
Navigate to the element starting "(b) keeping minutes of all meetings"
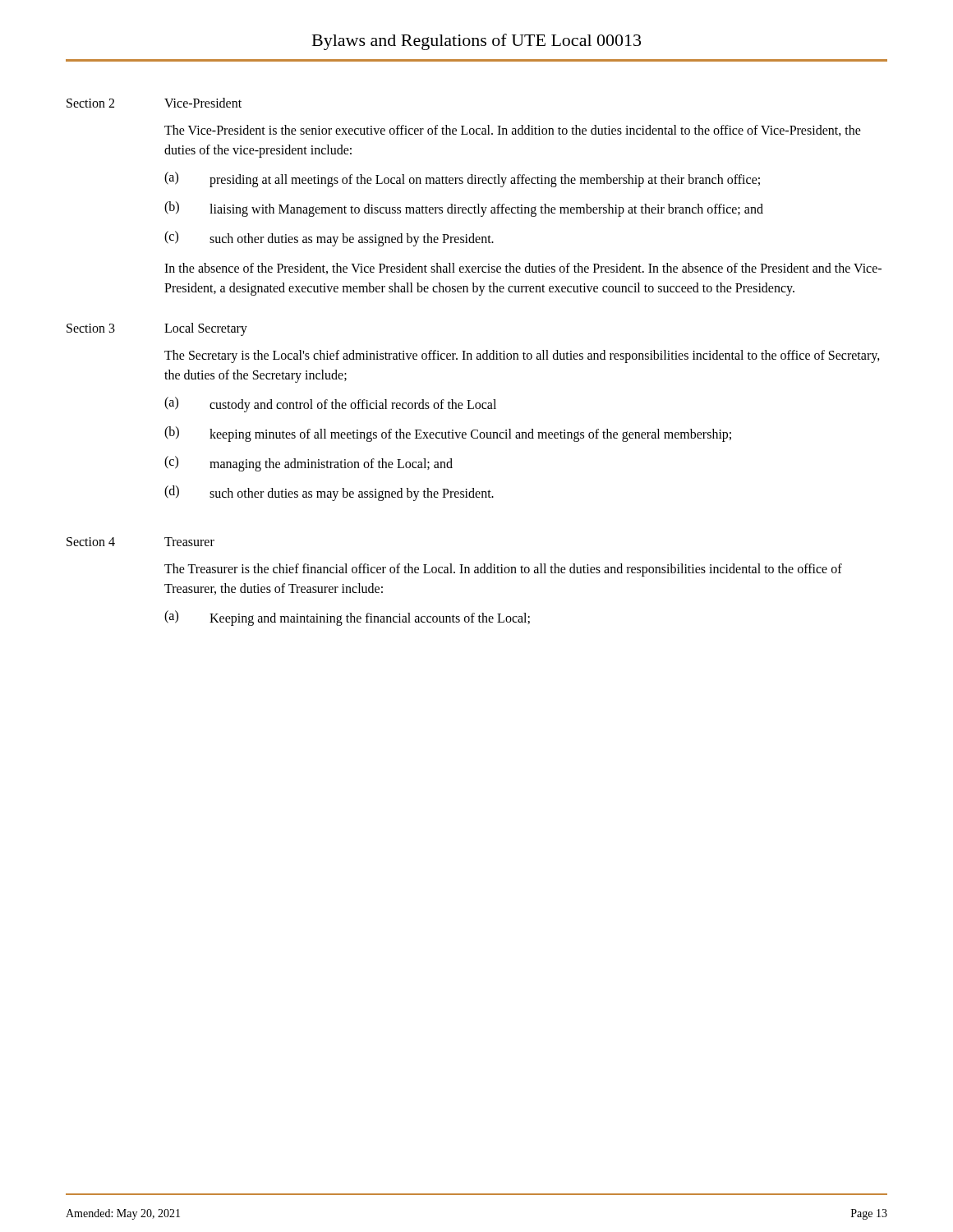tap(526, 435)
